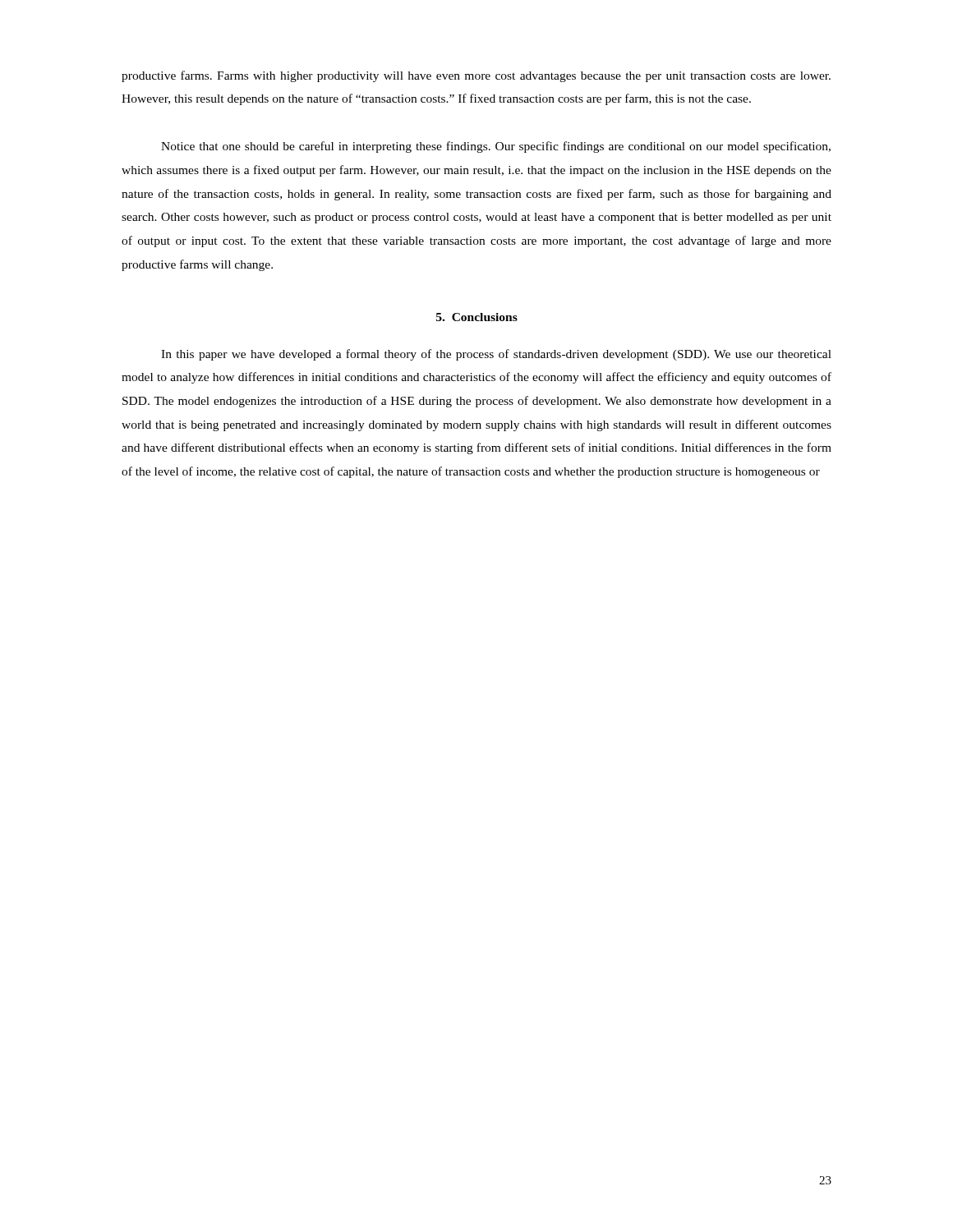Find the text block with the text "In this paper"
This screenshot has width=953, height=1232.
coord(476,413)
